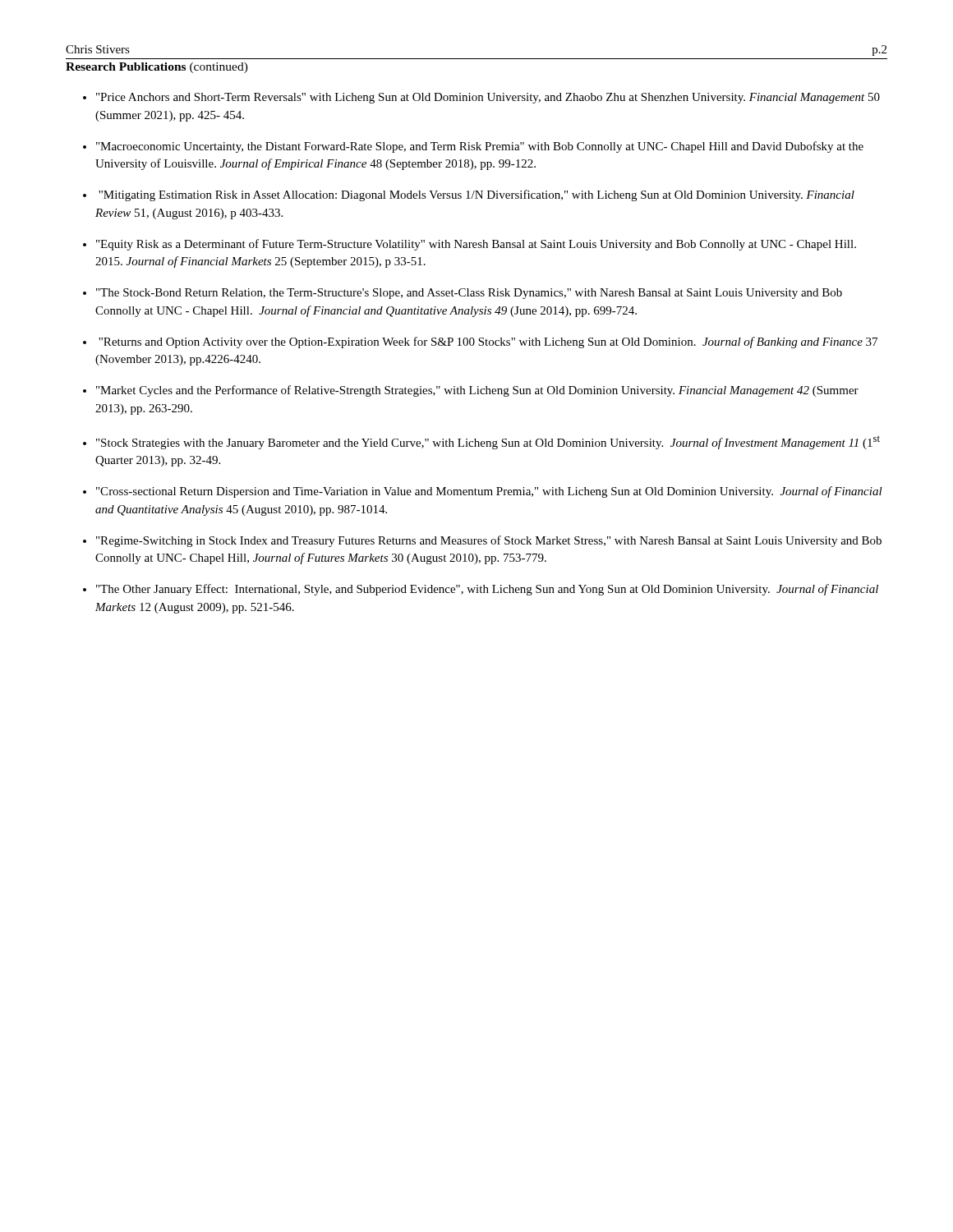Find the list item containing ""Regime-Switching in Stock"
Viewport: 953px width, 1232px height.
[489, 549]
